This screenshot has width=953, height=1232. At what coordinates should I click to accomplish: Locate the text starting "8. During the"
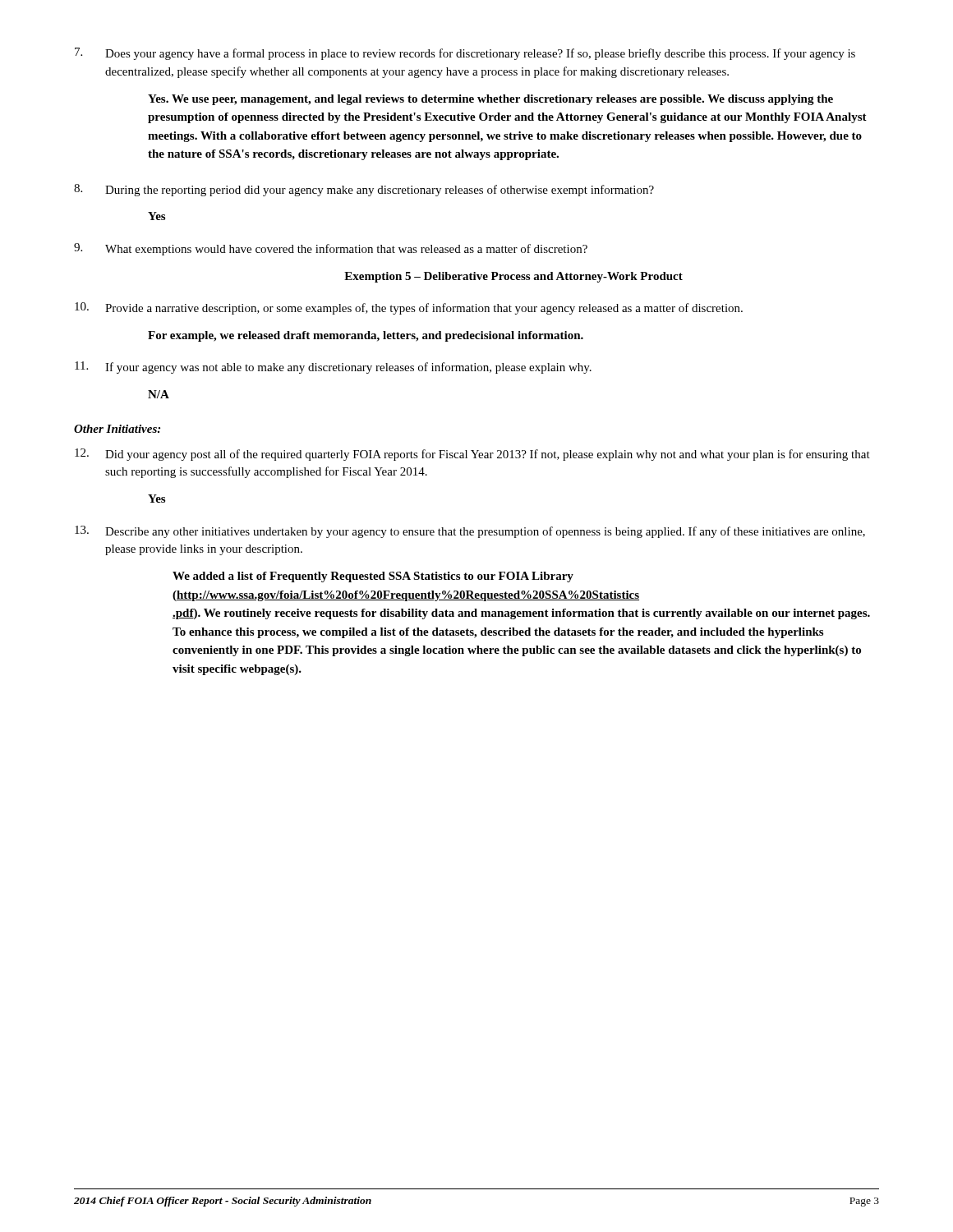pos(476,190)
